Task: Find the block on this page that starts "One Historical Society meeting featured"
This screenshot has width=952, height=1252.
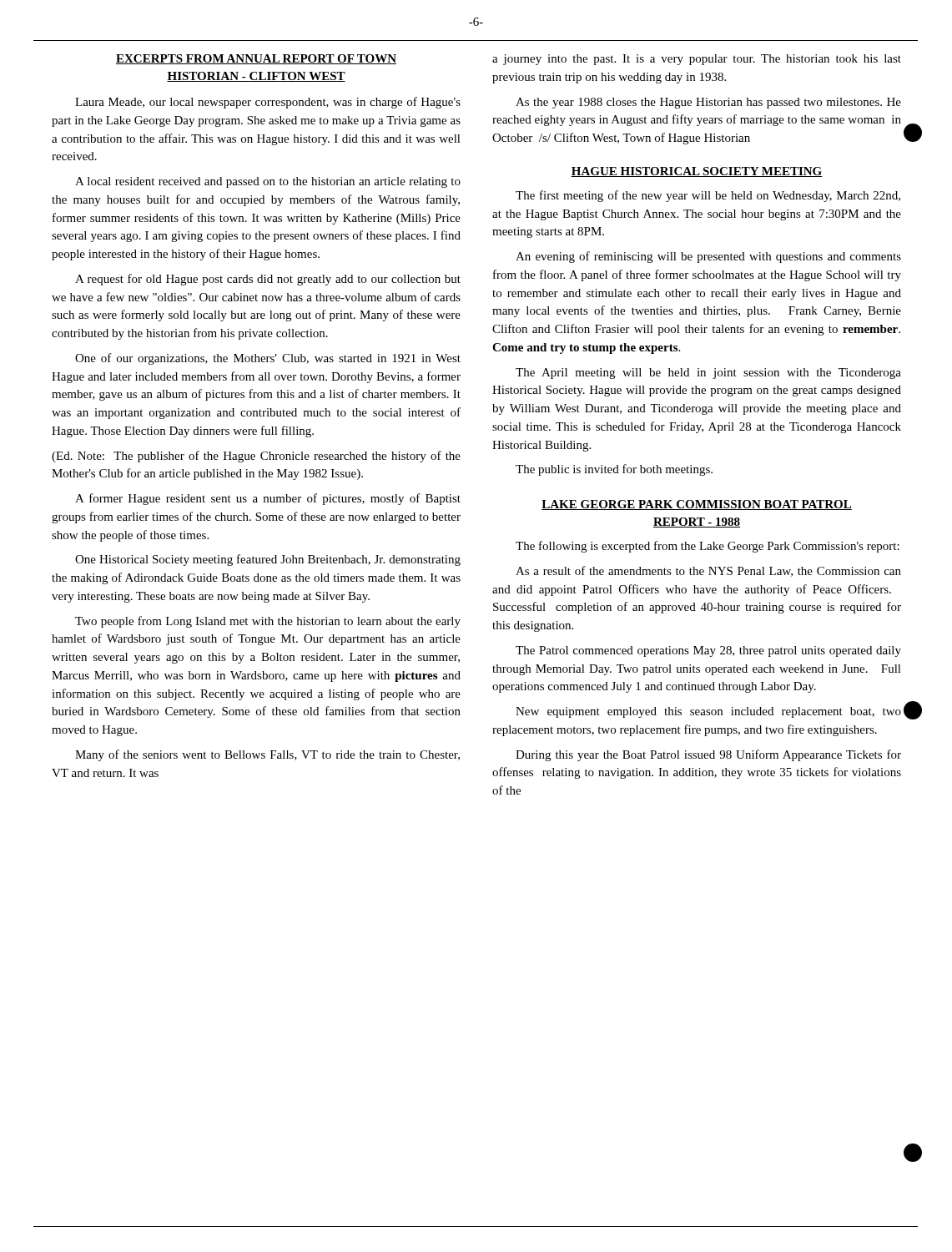Action: click(256, 578)
